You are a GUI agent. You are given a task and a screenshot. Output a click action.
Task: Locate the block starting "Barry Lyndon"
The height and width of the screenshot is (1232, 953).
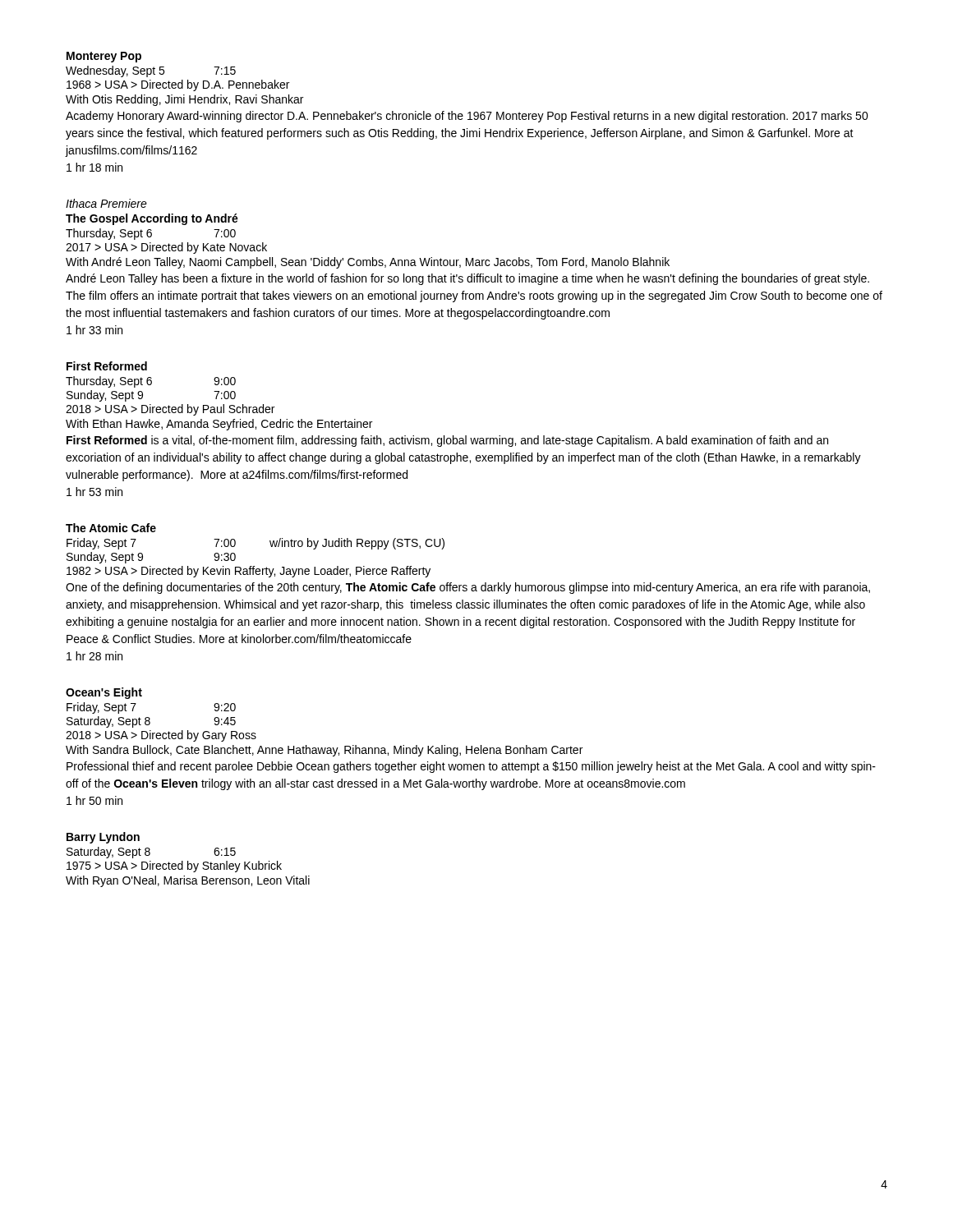click(103, 837)
